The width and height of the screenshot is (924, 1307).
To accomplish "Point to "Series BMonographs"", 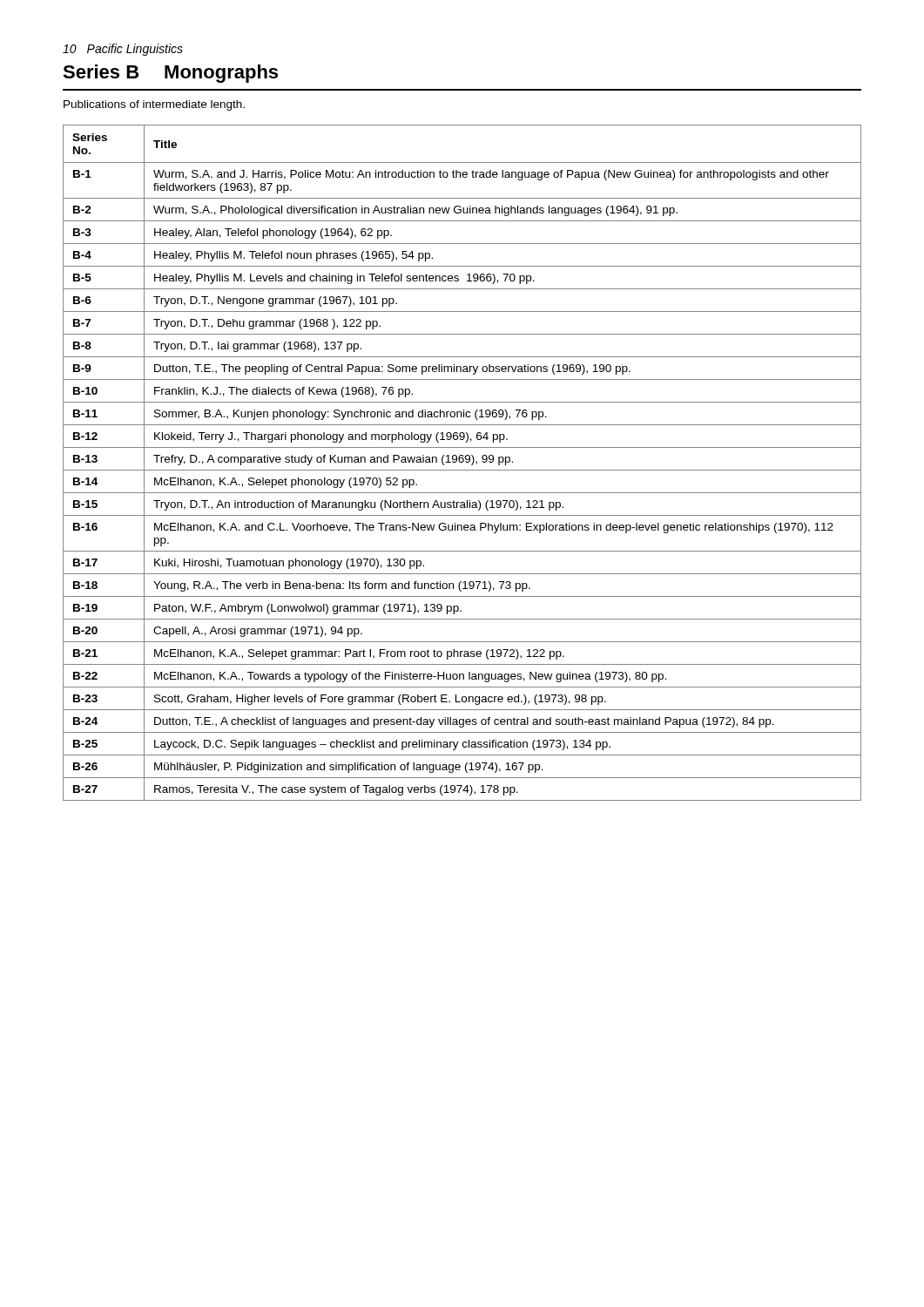I will tap(171, 72).
